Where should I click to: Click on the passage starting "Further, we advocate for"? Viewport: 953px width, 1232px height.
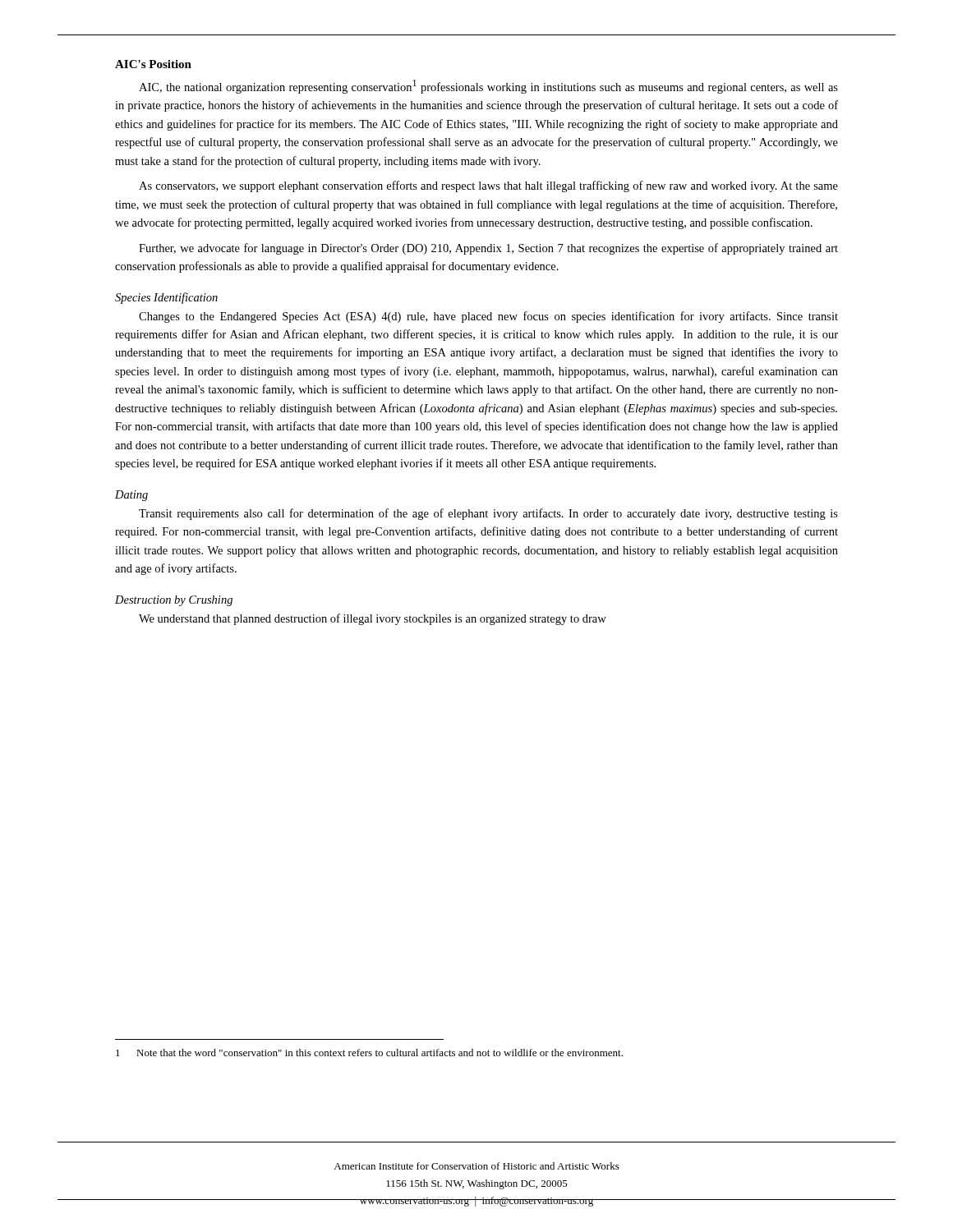pos(476,257)
